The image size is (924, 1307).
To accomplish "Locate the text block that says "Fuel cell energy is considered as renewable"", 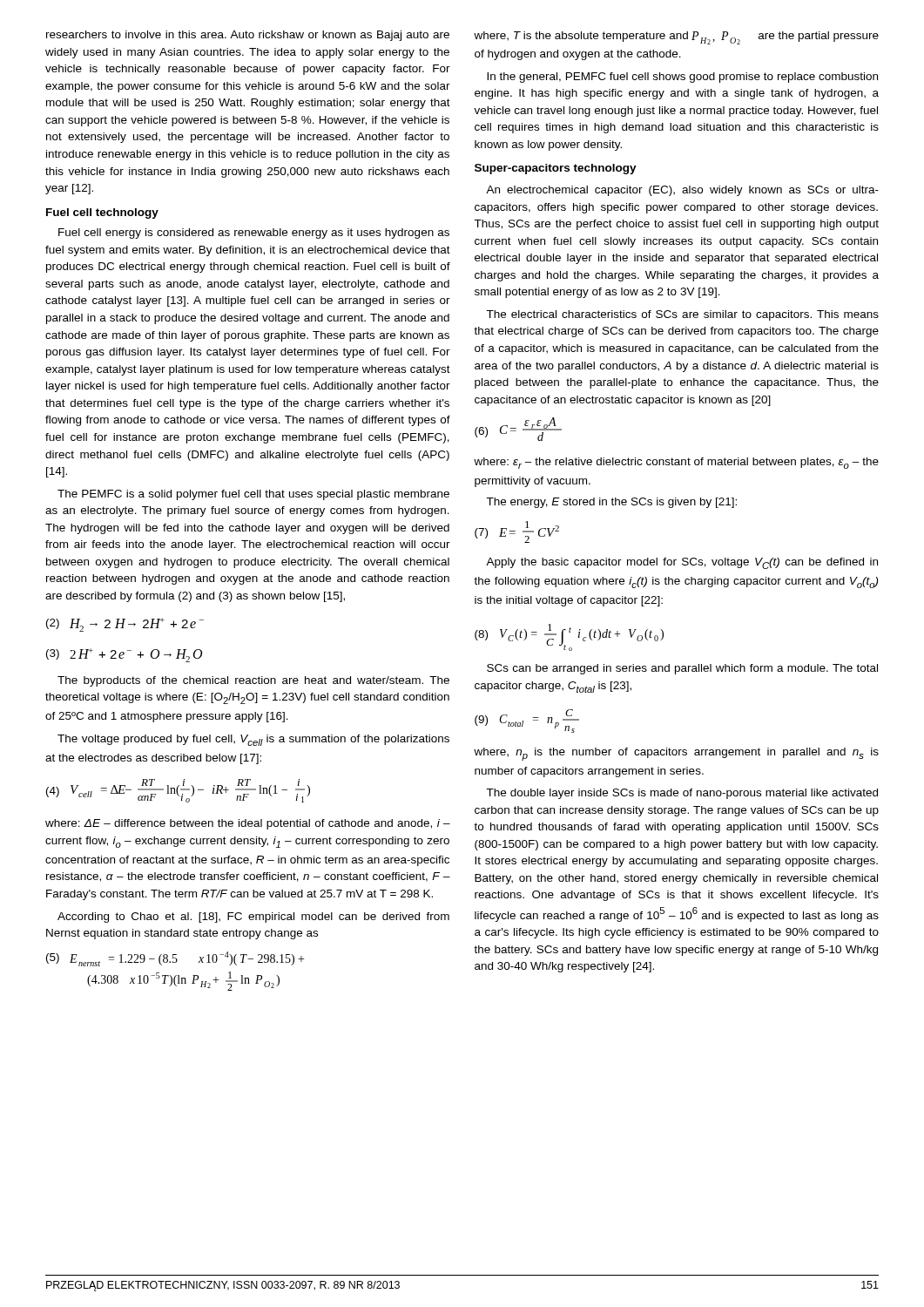I will tap(248, 352).
